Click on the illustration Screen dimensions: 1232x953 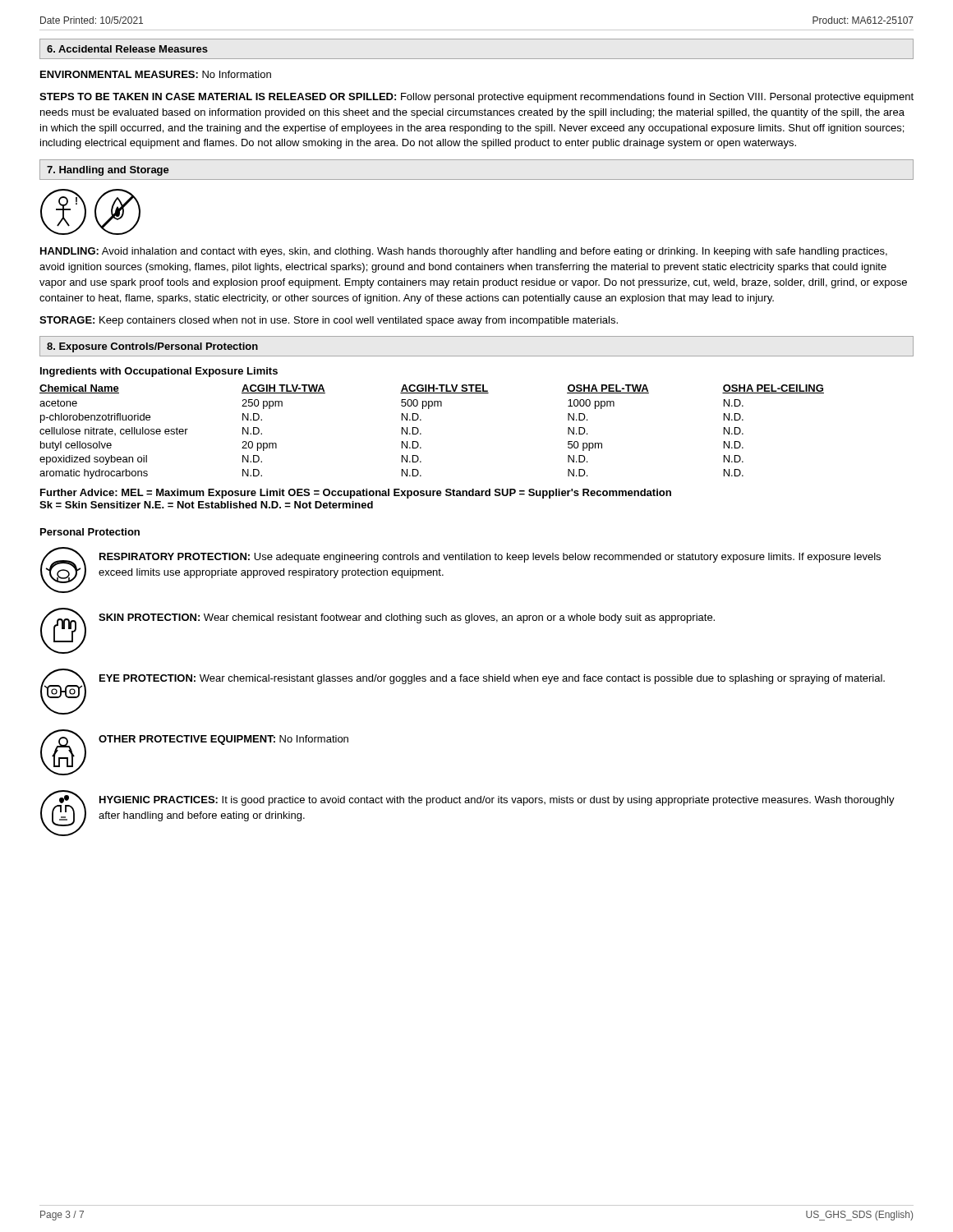476,212
